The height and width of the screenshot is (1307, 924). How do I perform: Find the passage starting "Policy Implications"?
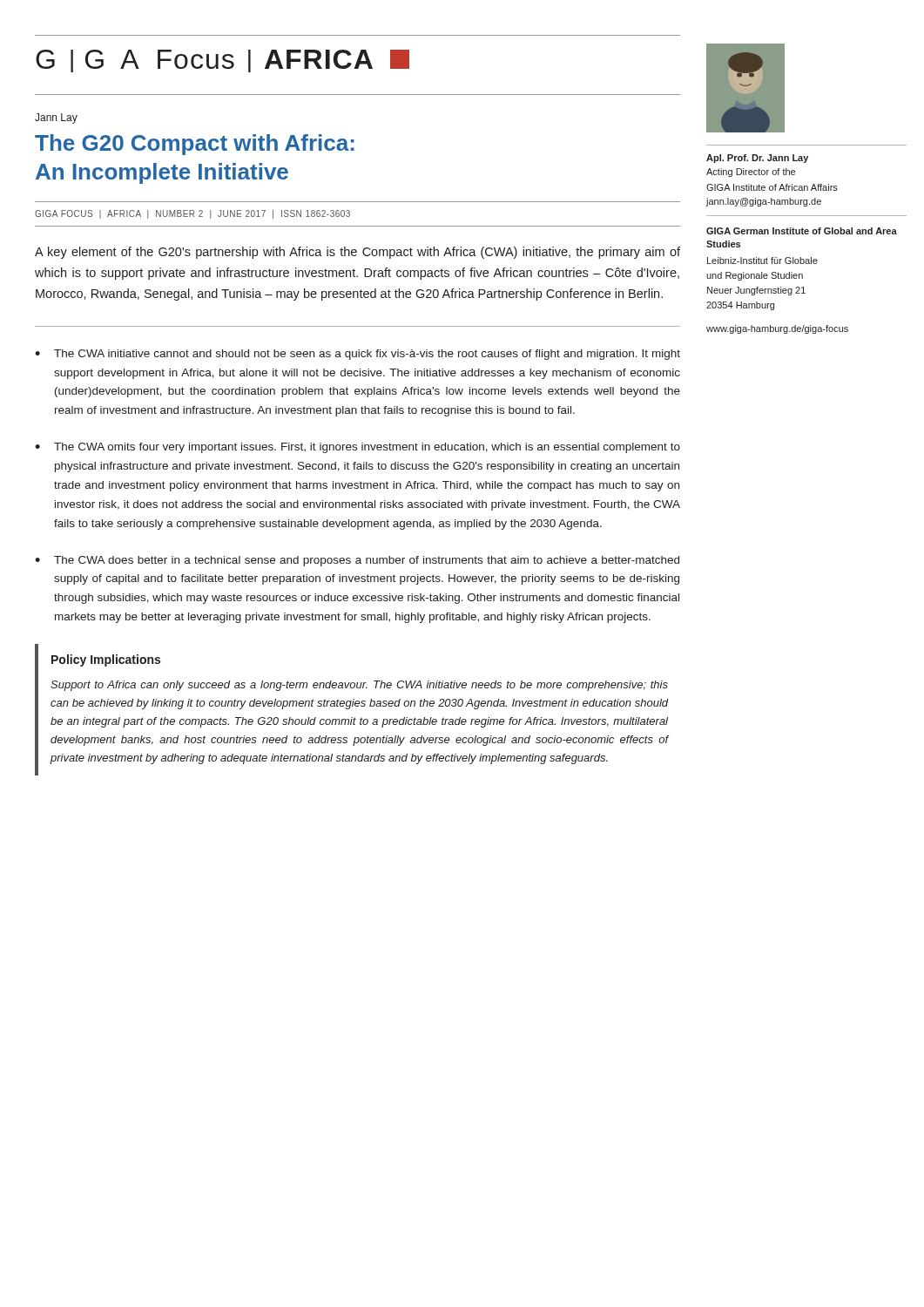[x=106, y=660]
